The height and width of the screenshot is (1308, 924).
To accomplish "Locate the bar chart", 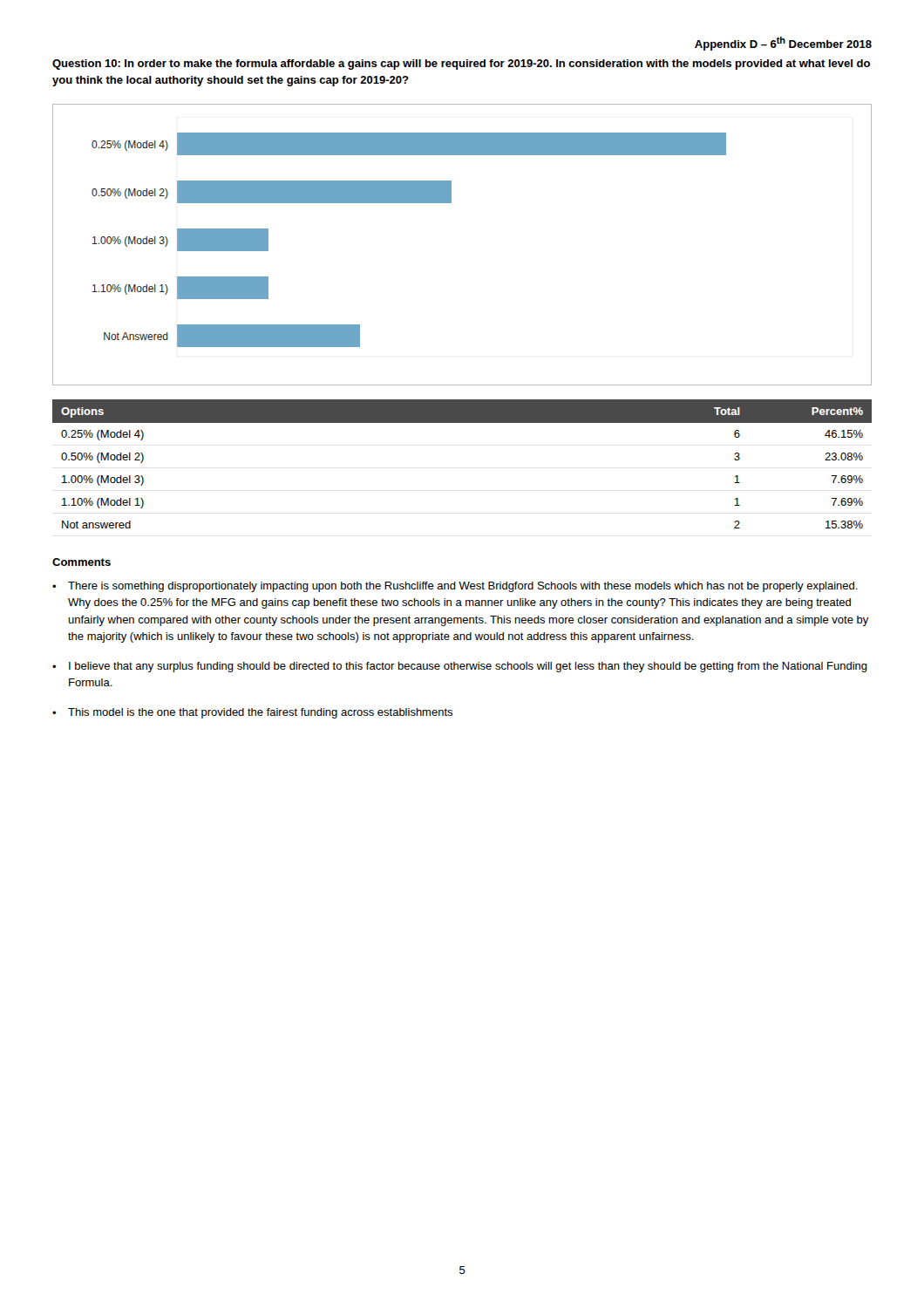I will click(x=462, y=244).
